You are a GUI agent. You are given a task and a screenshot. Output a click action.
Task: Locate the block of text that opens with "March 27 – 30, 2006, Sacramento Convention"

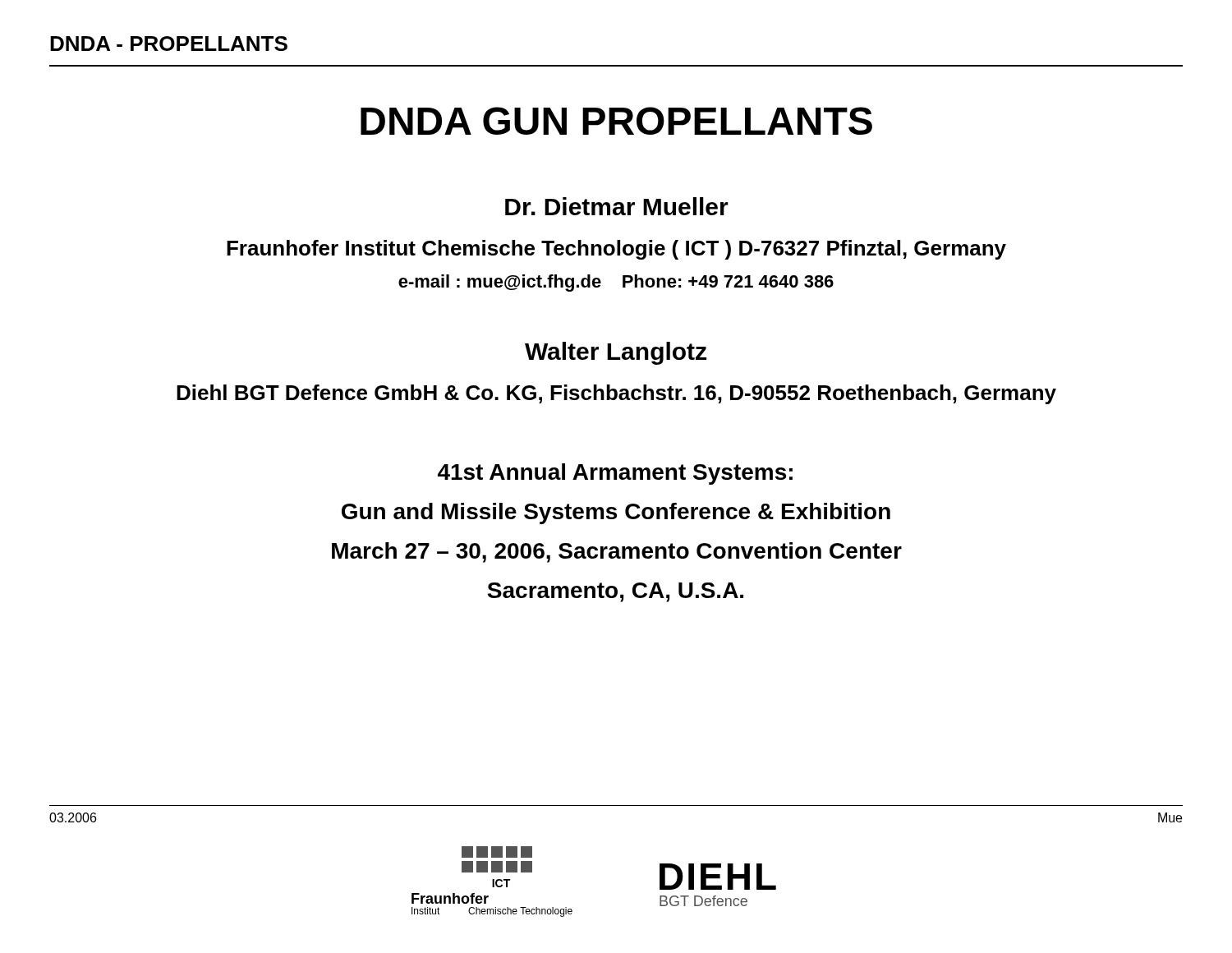(x=616, y=551)
